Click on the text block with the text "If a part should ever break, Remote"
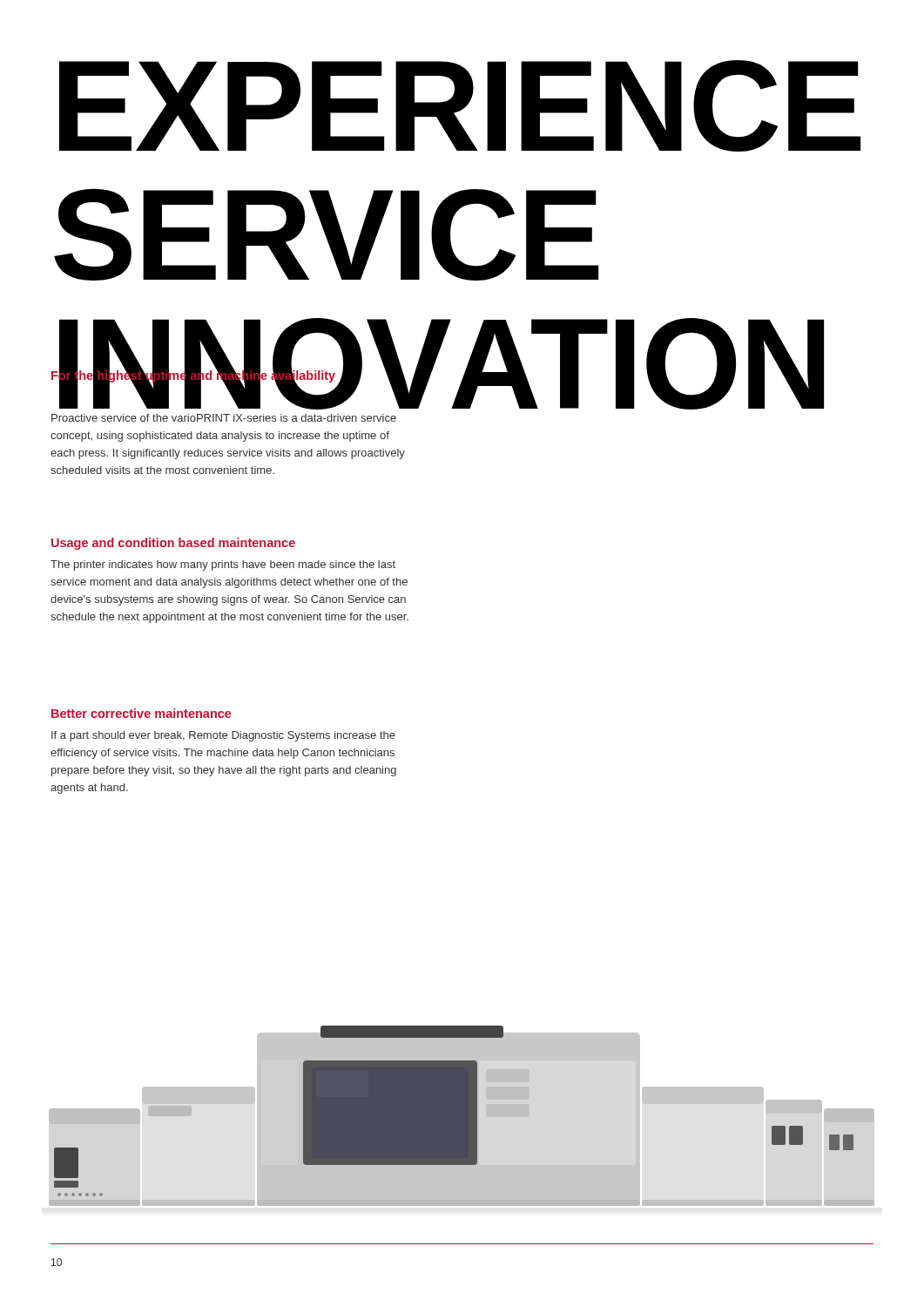Image resolution: width=924 pixels, height=1307 pixels. 224,761
